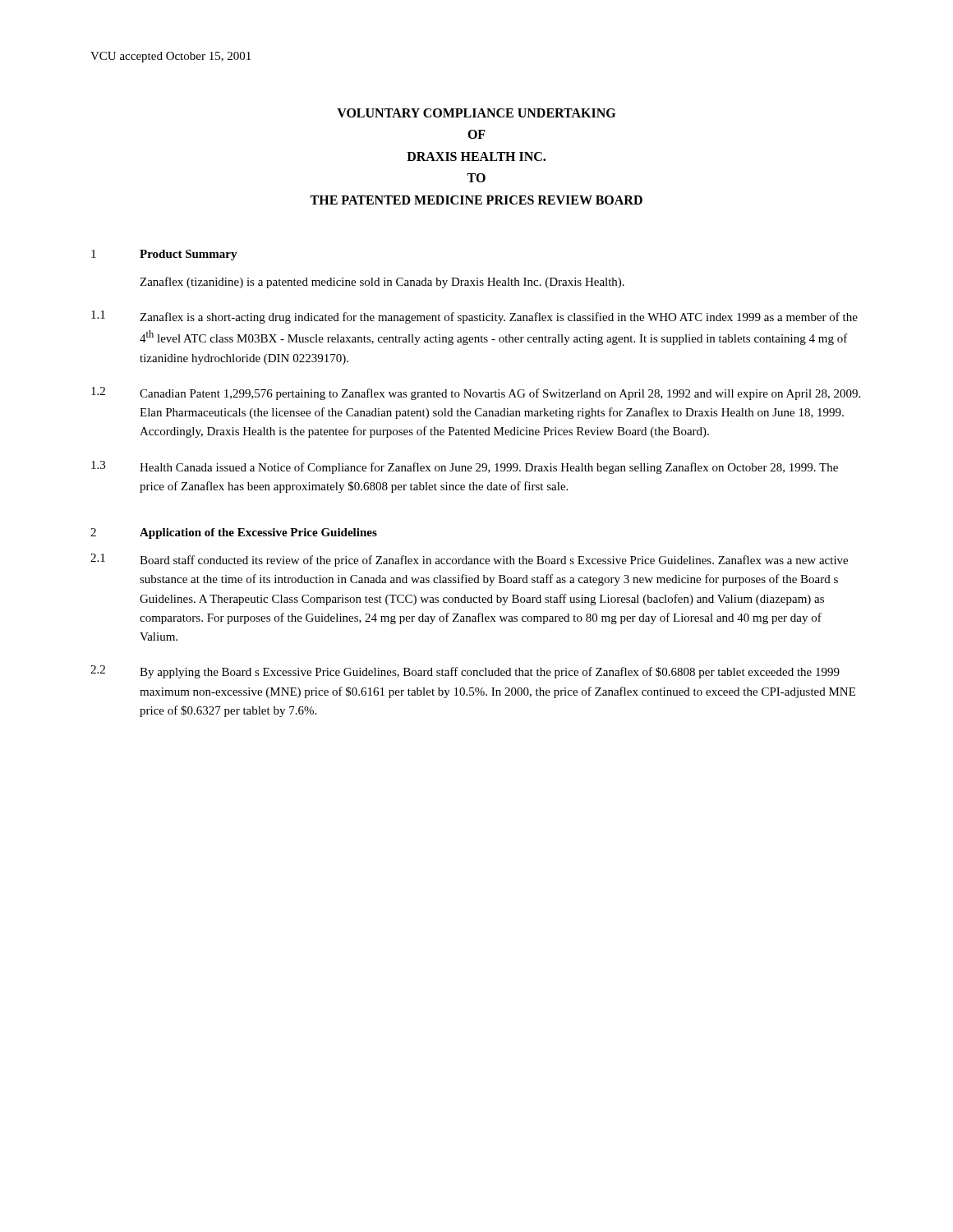Select the text block starting "1 Zanaflex is a"
Screen dimensions: 1232x953
tap(476, 338)
